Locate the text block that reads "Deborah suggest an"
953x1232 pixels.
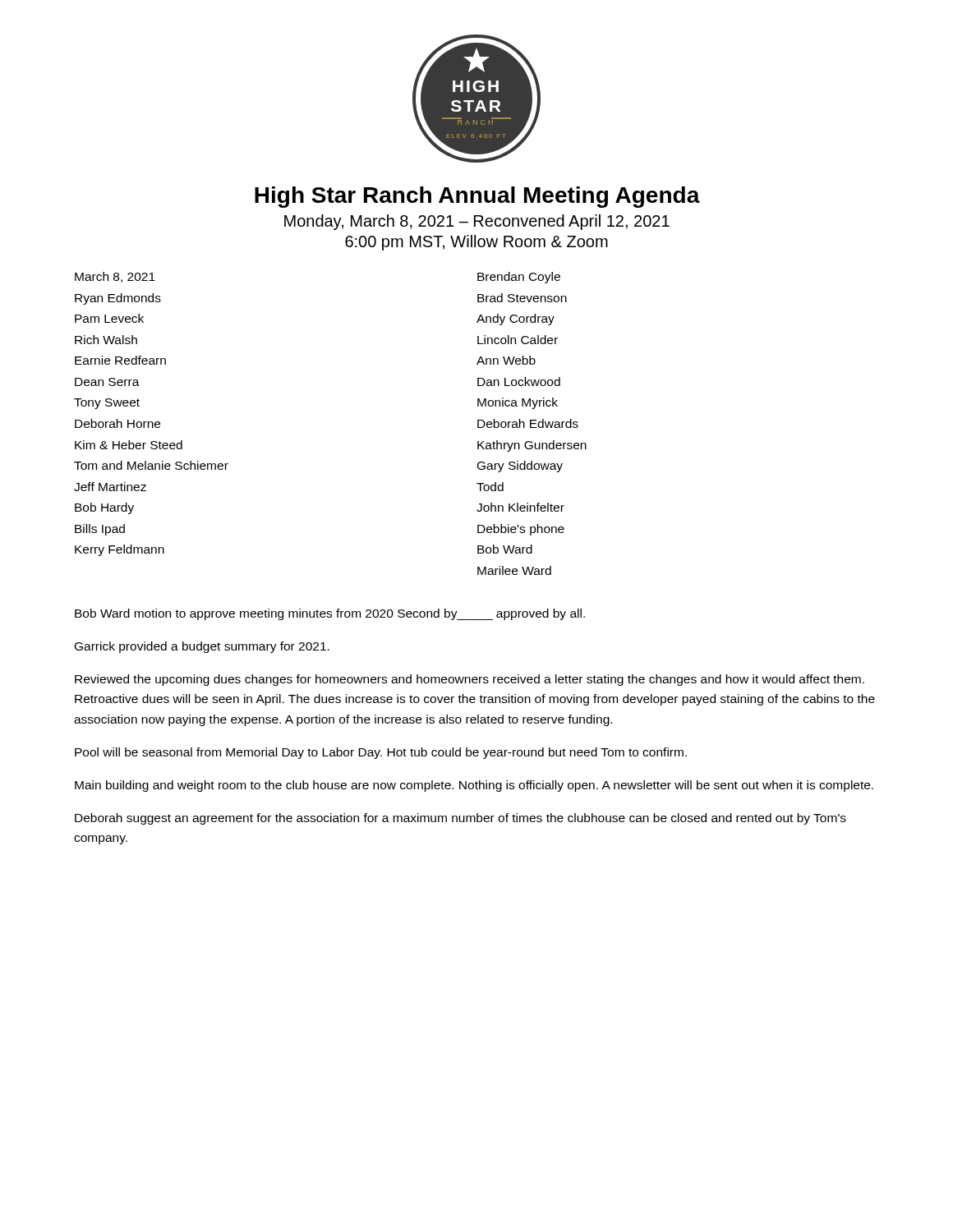(x=460, y=827)
